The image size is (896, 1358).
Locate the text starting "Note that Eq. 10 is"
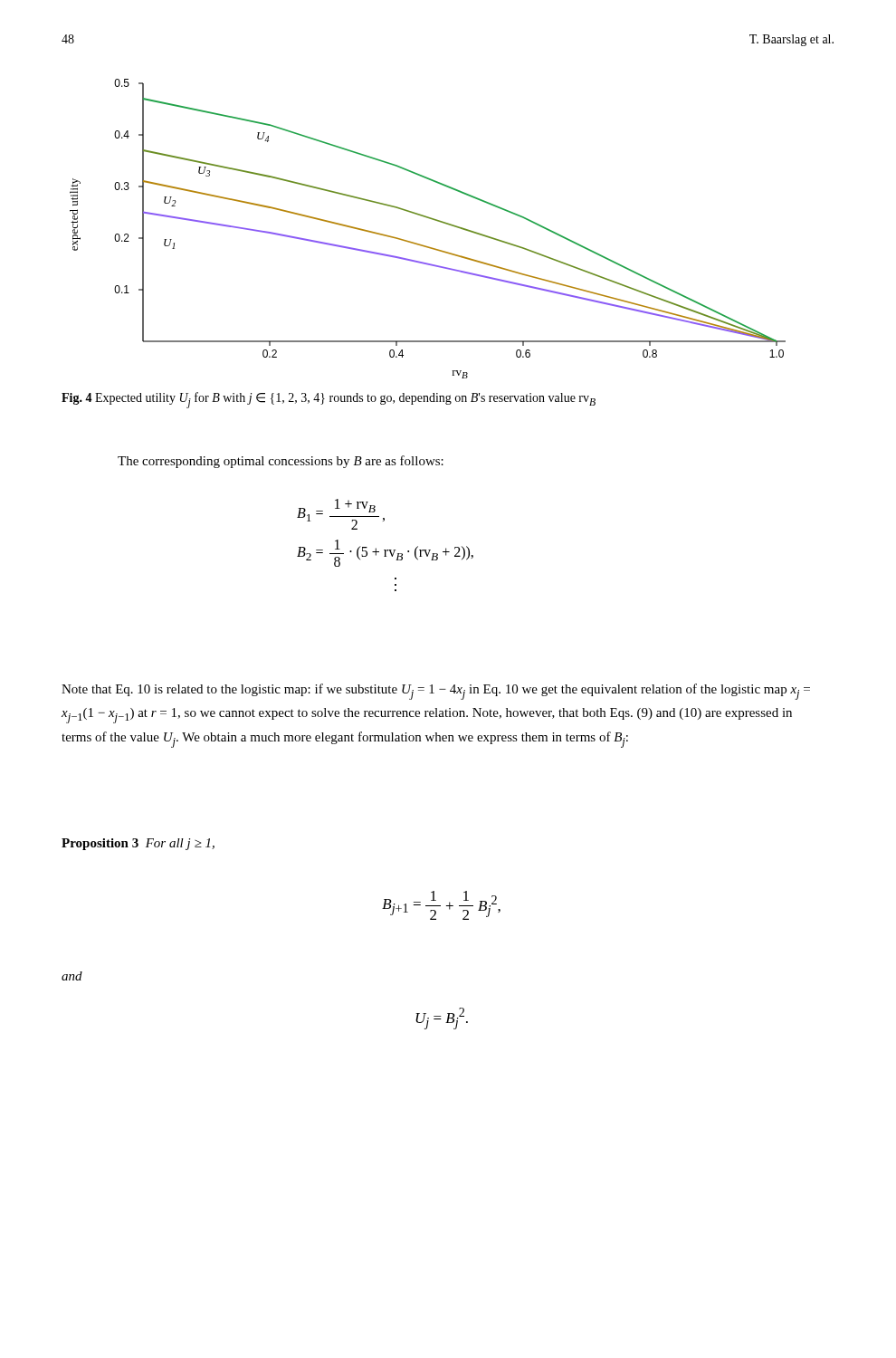point(436,715)
